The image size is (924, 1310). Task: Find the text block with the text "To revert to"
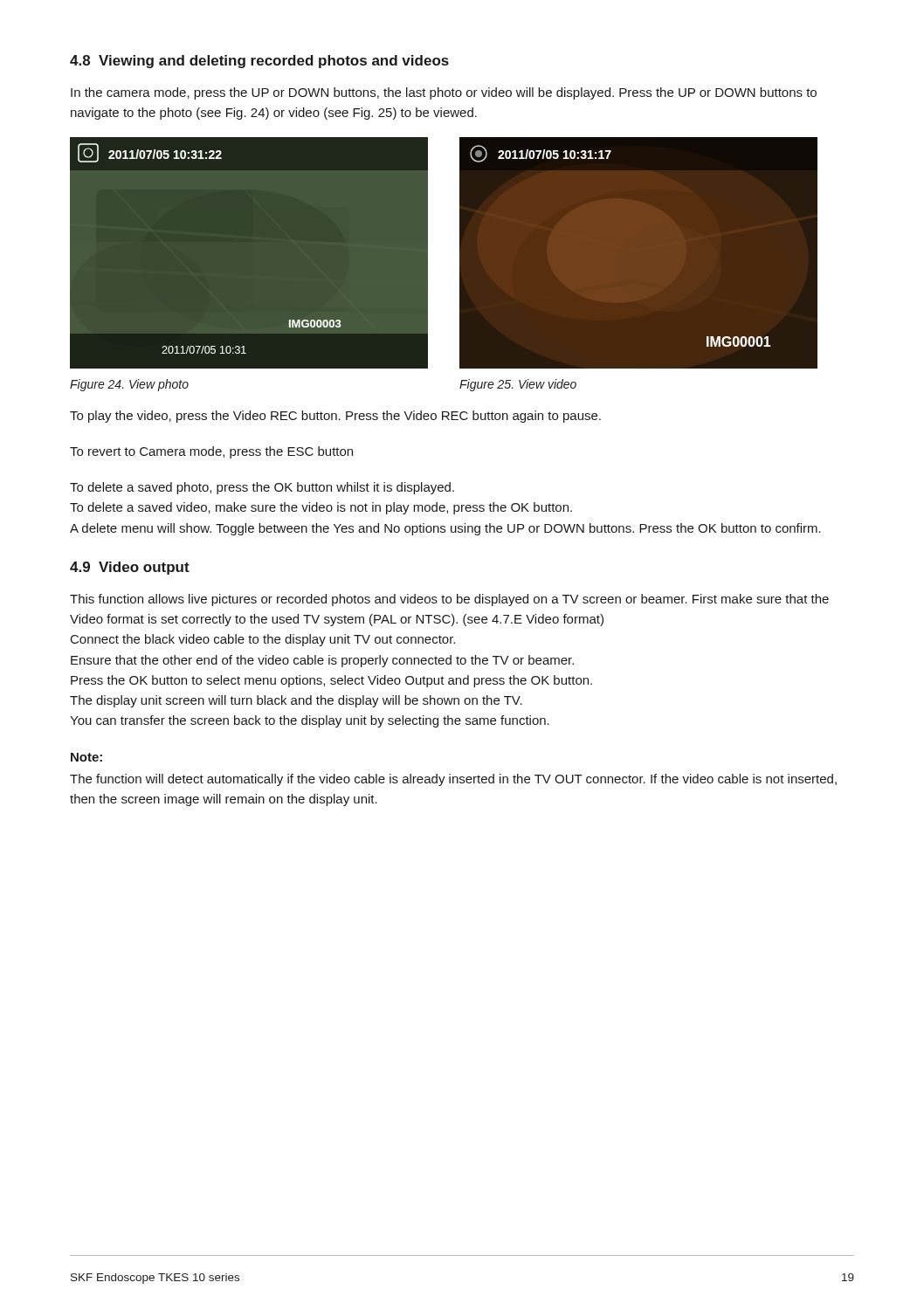click(212, 451)
